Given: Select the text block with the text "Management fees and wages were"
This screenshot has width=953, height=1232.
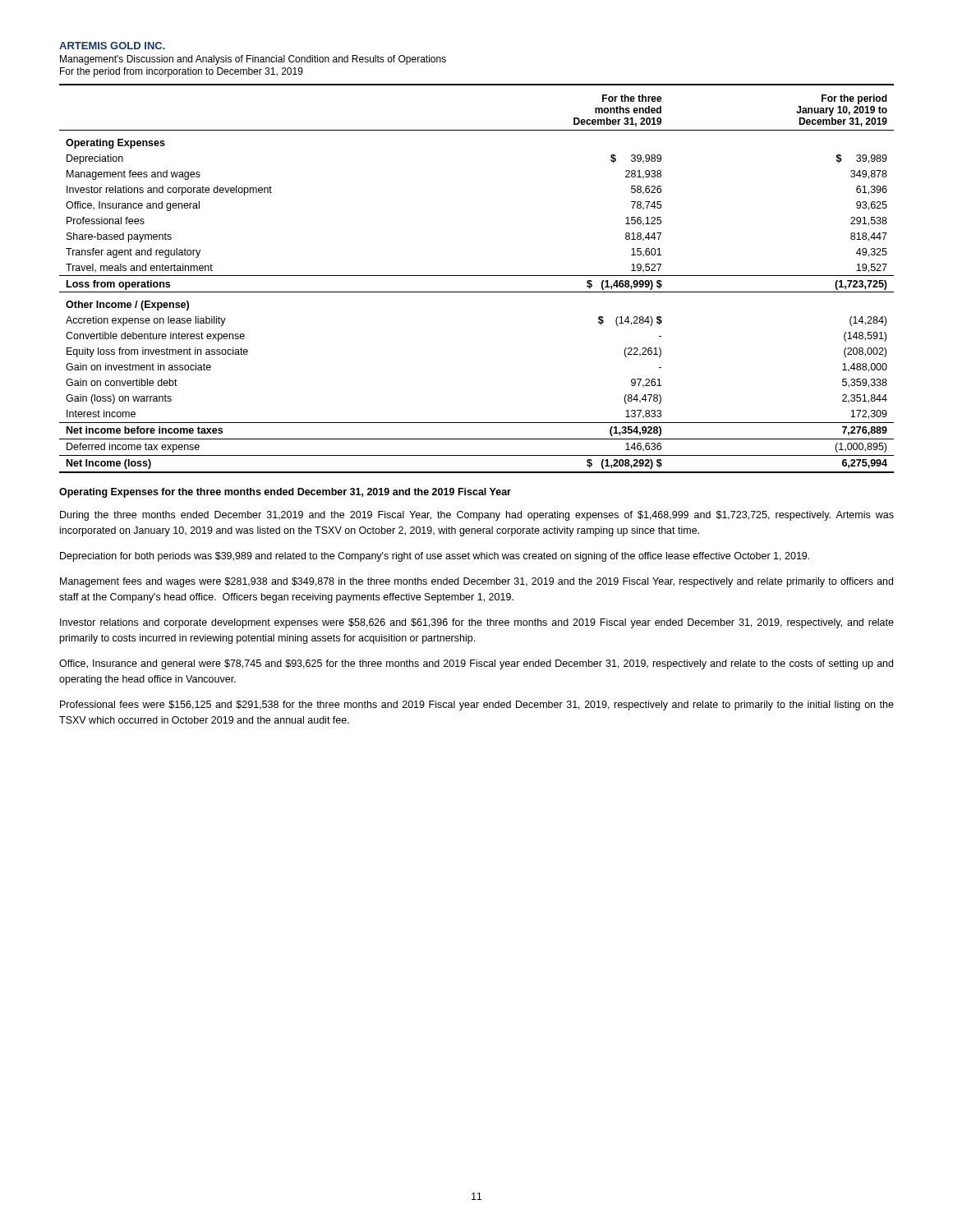Looking at the screenshot, I should pyautogui.click(x=476, y=590).
